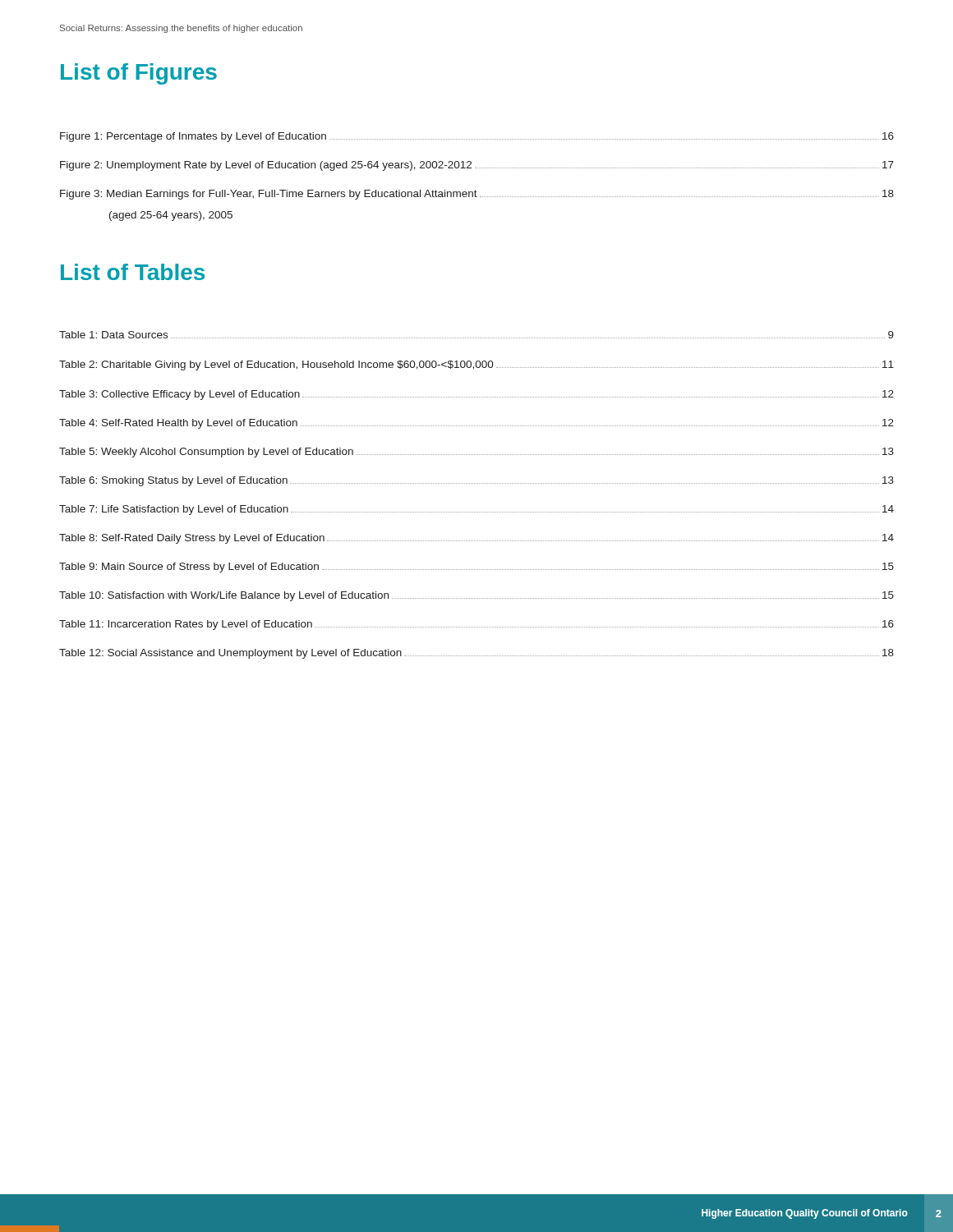
Task: Locate the text starting "Table 9: Main"
Action: [x=476, y=566]
